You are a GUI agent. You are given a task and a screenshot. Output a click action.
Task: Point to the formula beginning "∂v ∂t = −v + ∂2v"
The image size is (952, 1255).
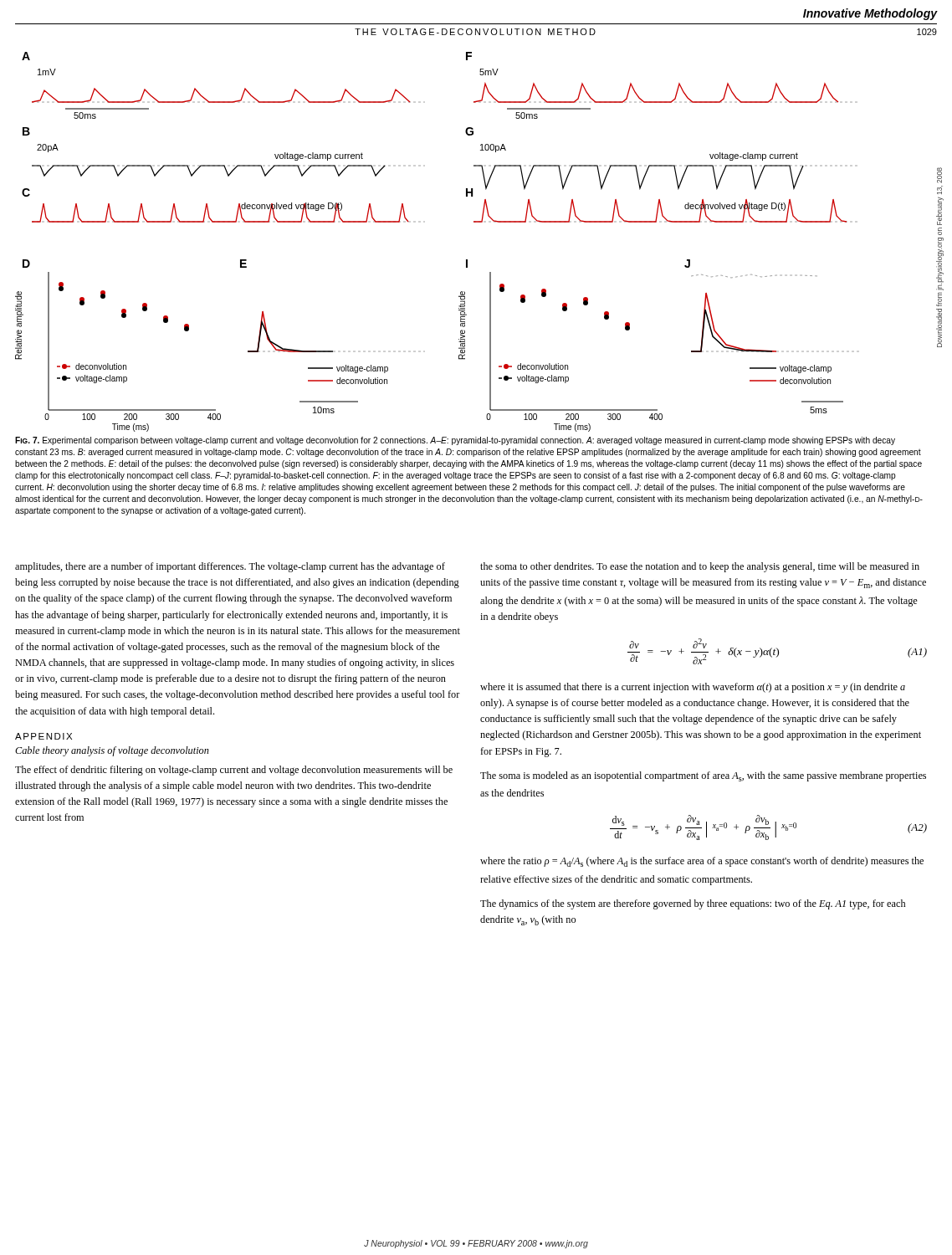coord(777,652)
